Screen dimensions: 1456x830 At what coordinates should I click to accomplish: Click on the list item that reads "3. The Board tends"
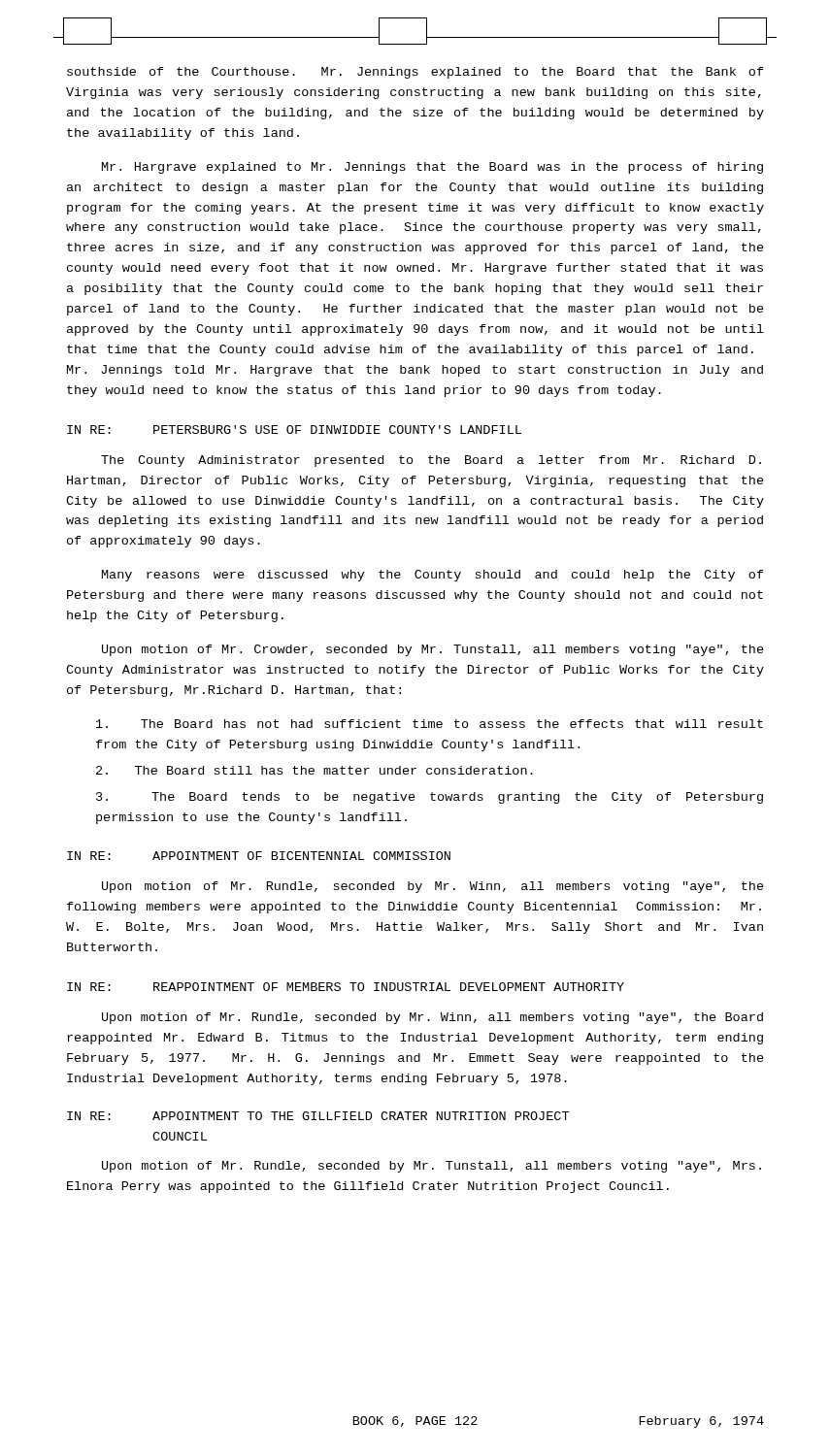point(430,807)
